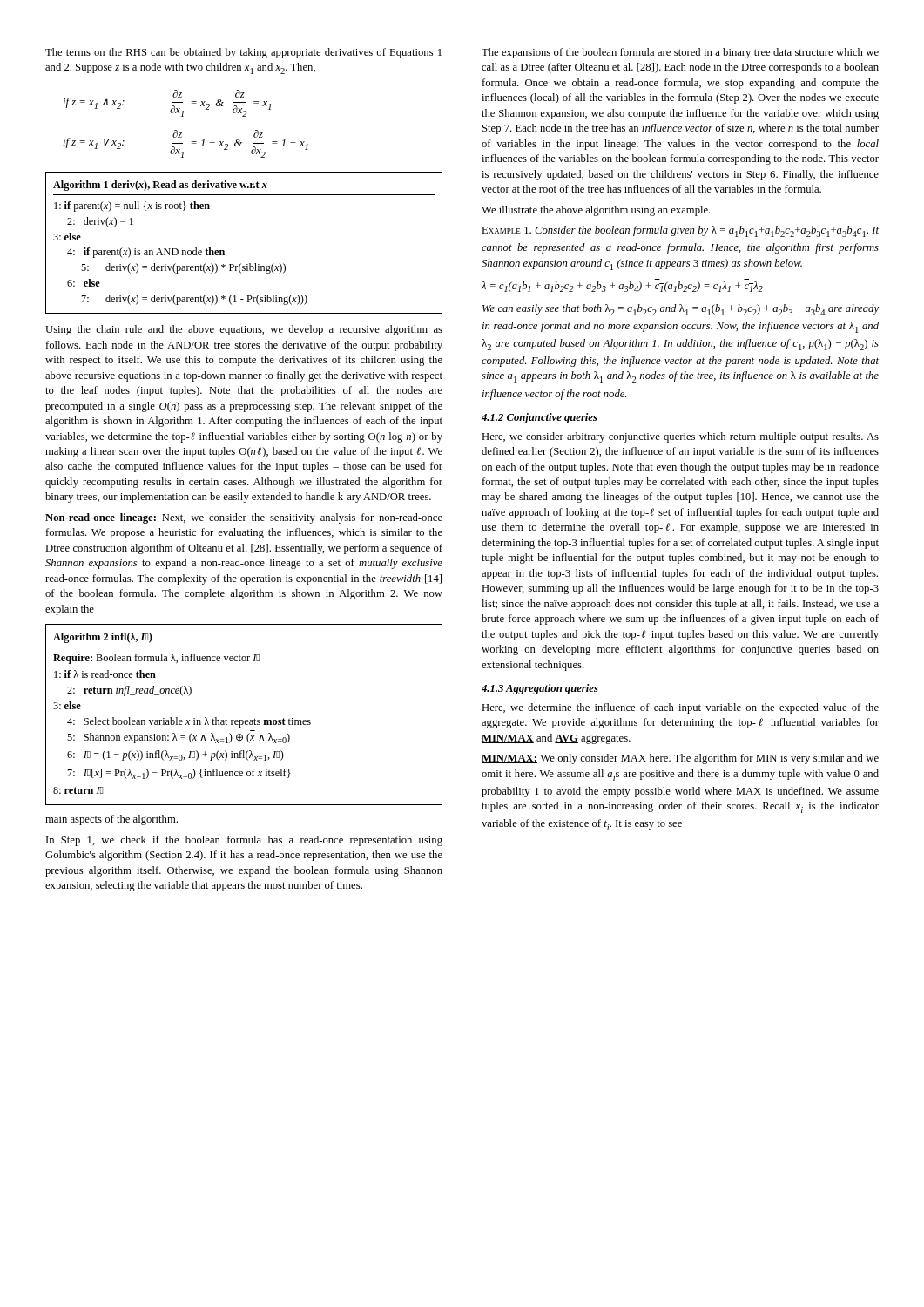The image size is (924, 1307).
Task: Click on the element starting "4.1.3 Aggregation queries"
Action: click(540, 689)
